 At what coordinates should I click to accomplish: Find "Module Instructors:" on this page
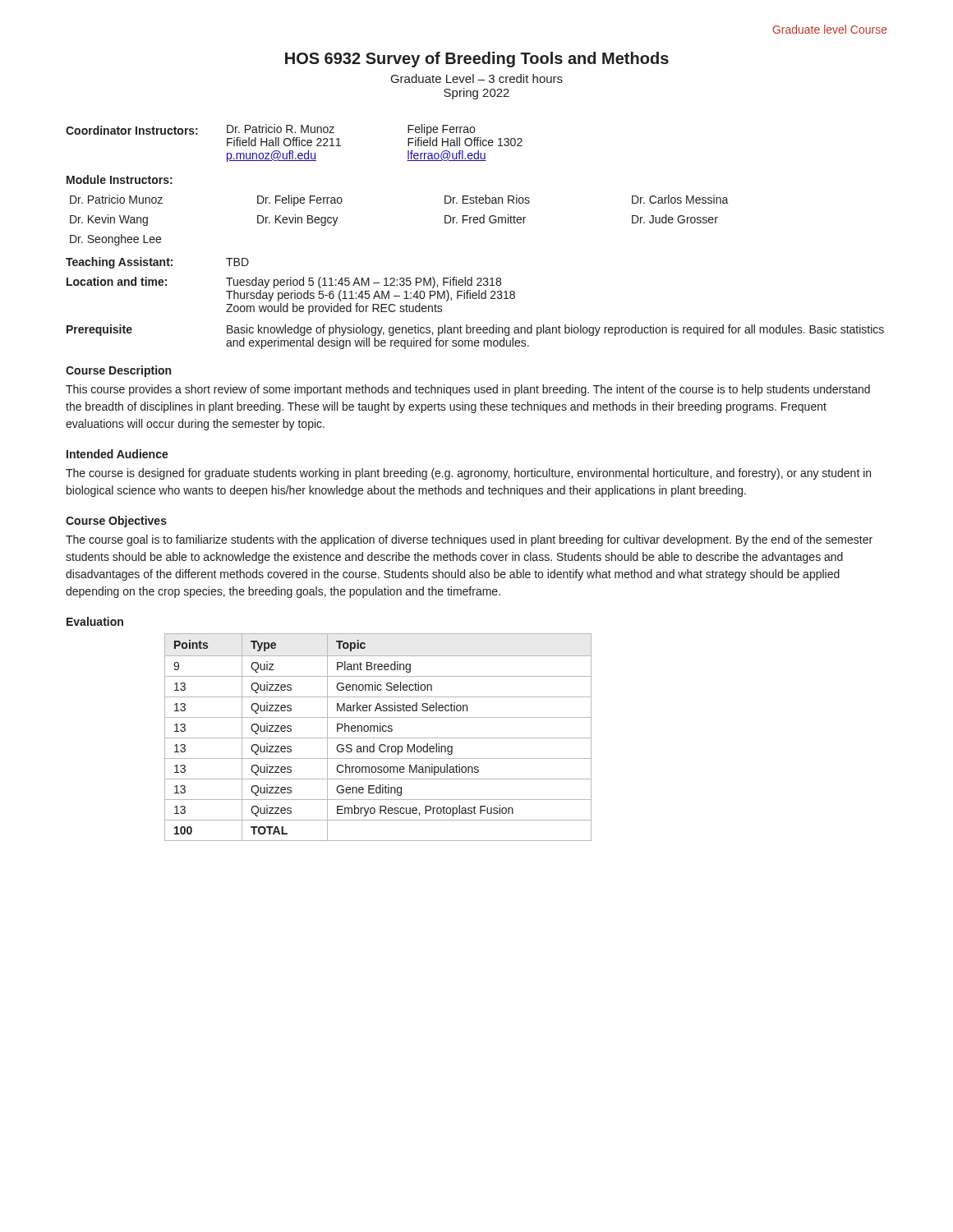[119, 180]
